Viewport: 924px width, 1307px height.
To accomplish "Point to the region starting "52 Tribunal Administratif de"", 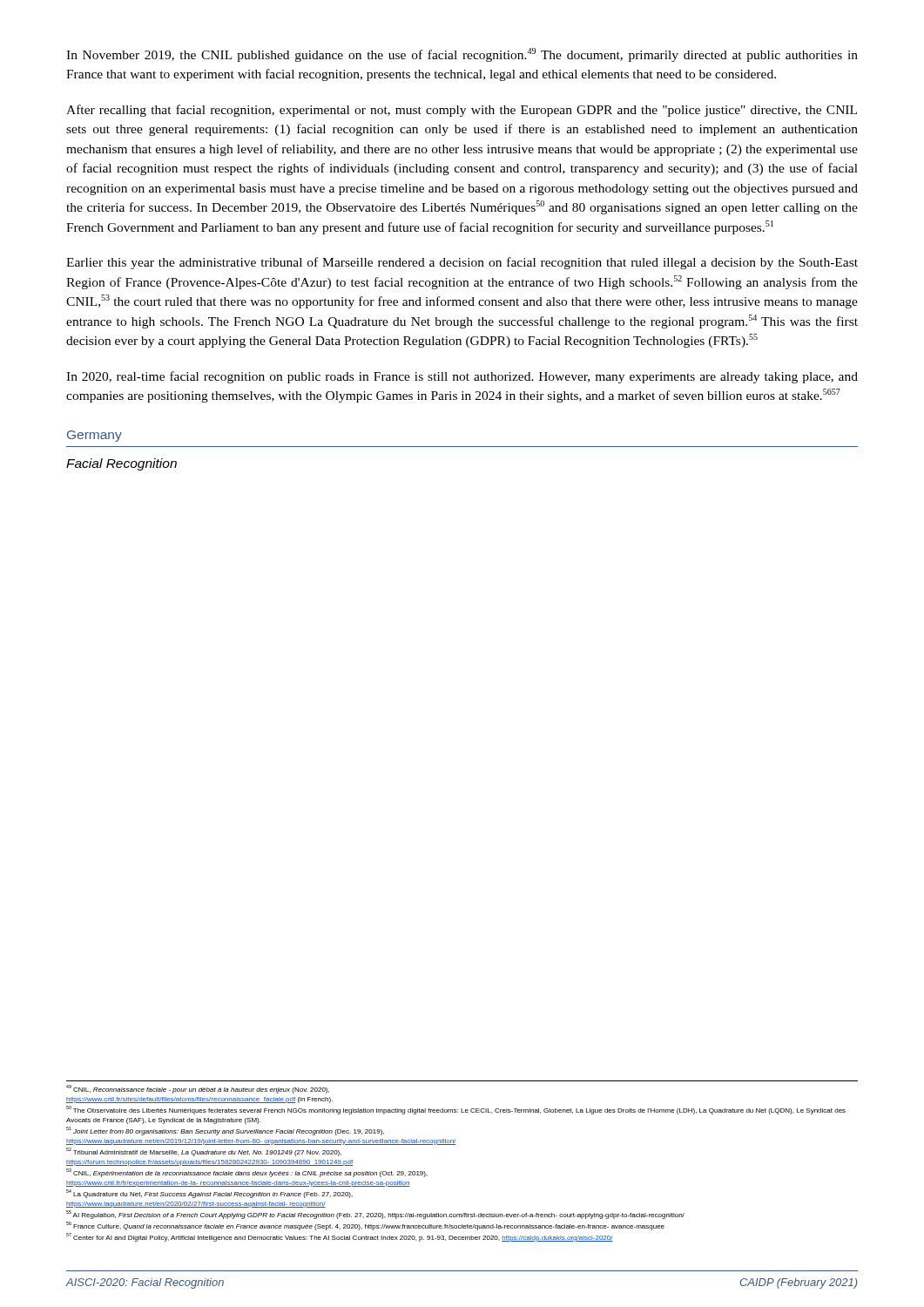I will tap(209, 1156).
